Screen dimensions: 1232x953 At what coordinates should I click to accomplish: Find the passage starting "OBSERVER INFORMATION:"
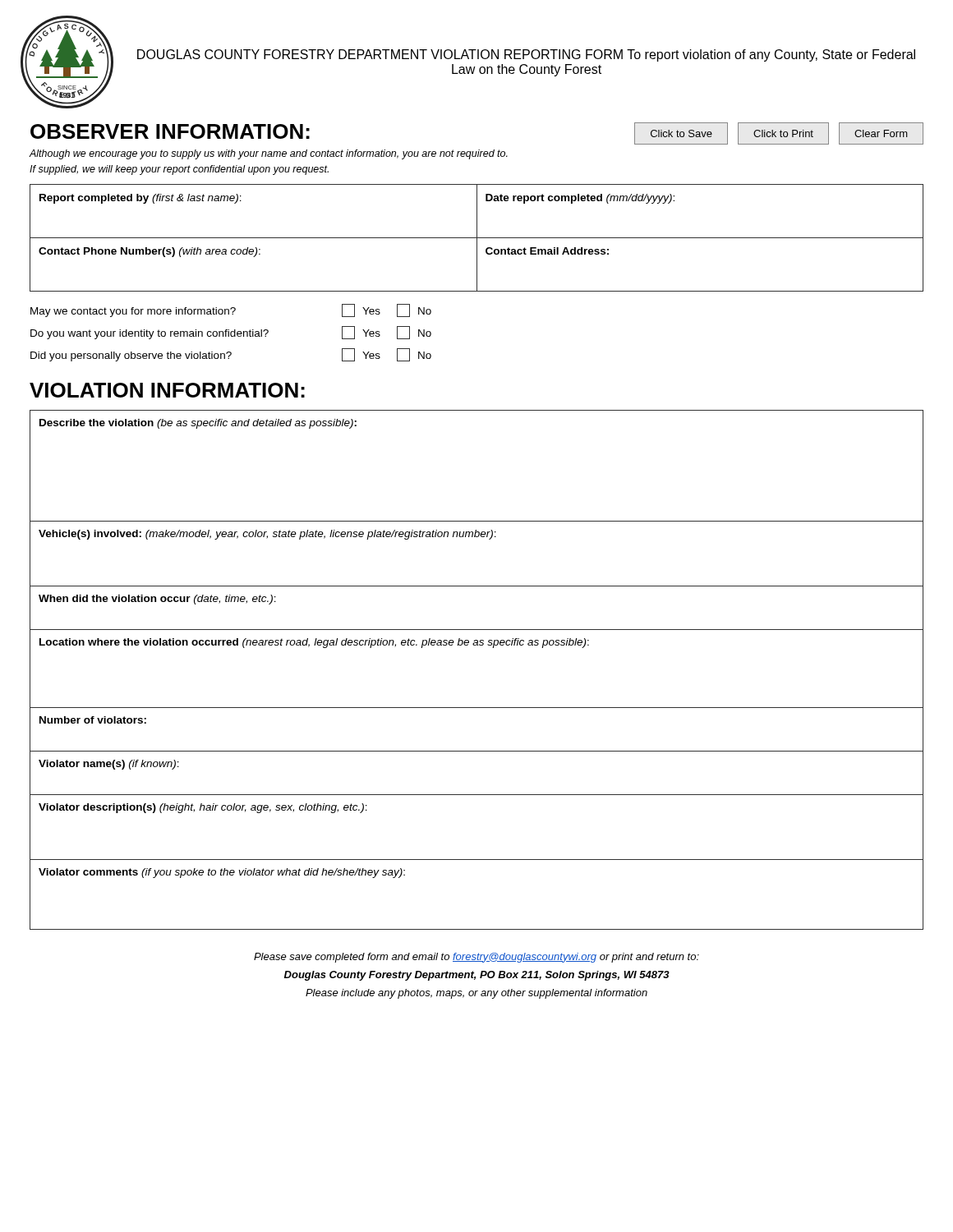coord(170,132)
